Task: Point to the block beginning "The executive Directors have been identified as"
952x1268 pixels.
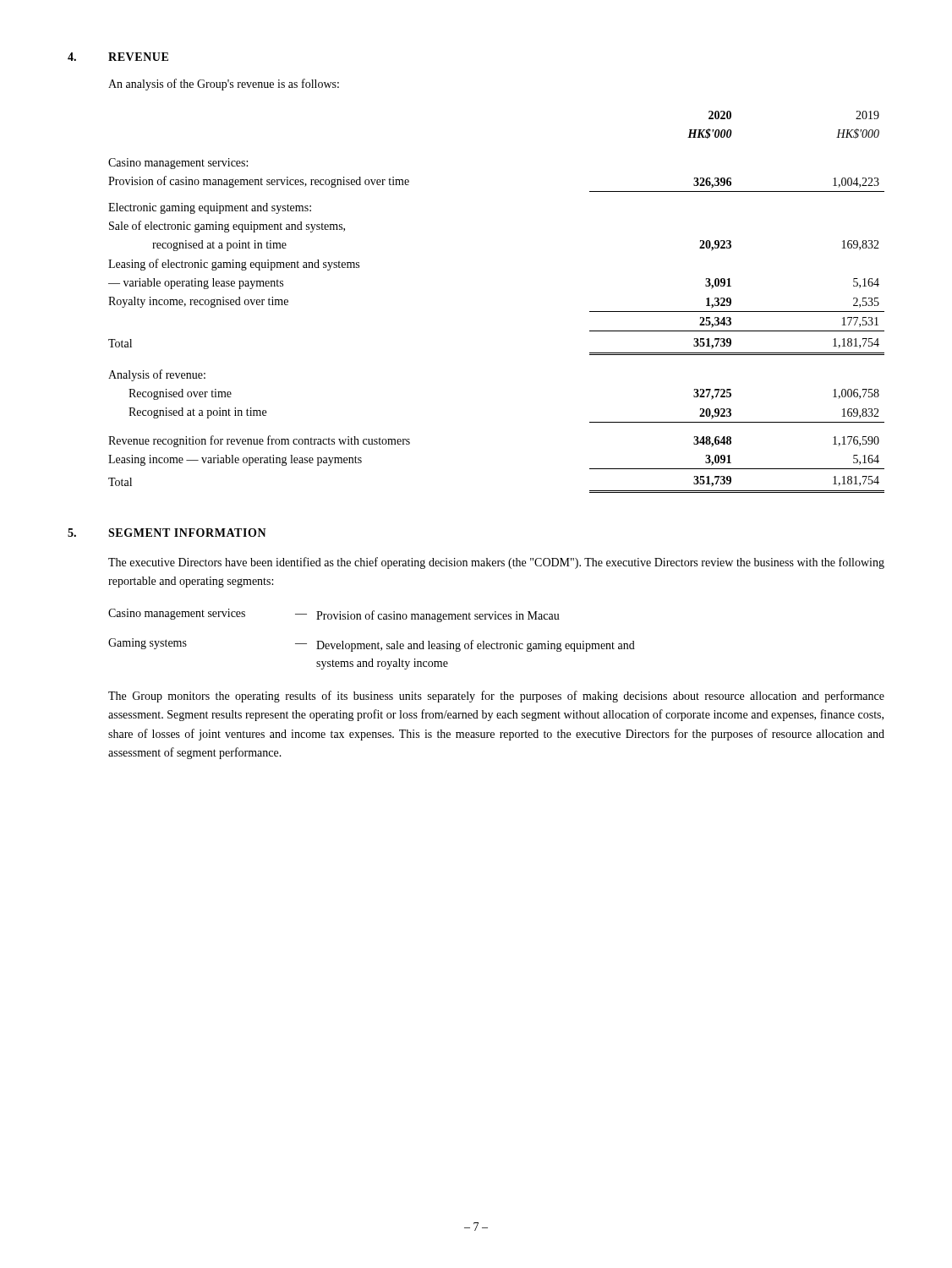Action: click(496, 572)
